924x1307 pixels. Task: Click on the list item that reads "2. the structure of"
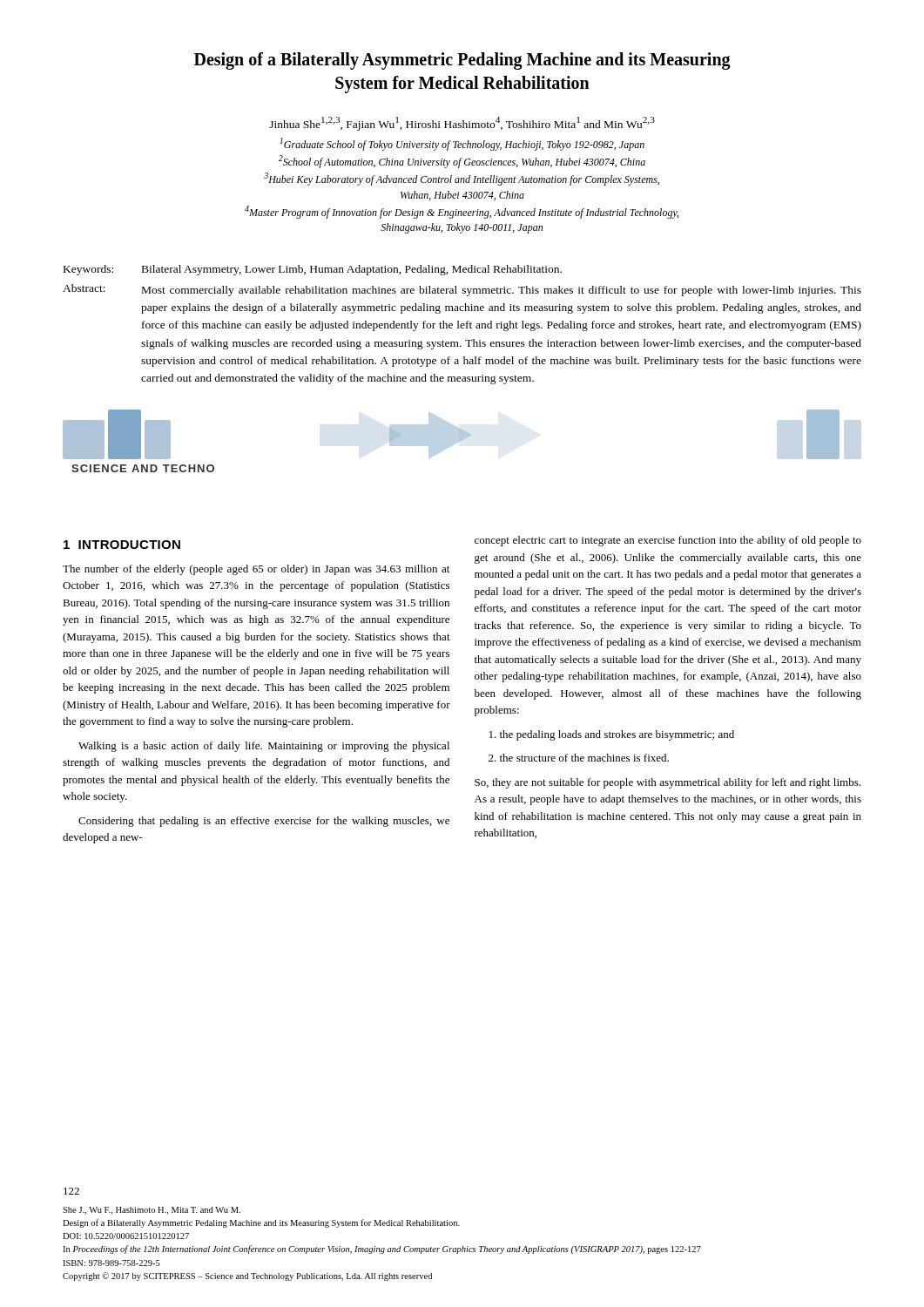point(675,758)
